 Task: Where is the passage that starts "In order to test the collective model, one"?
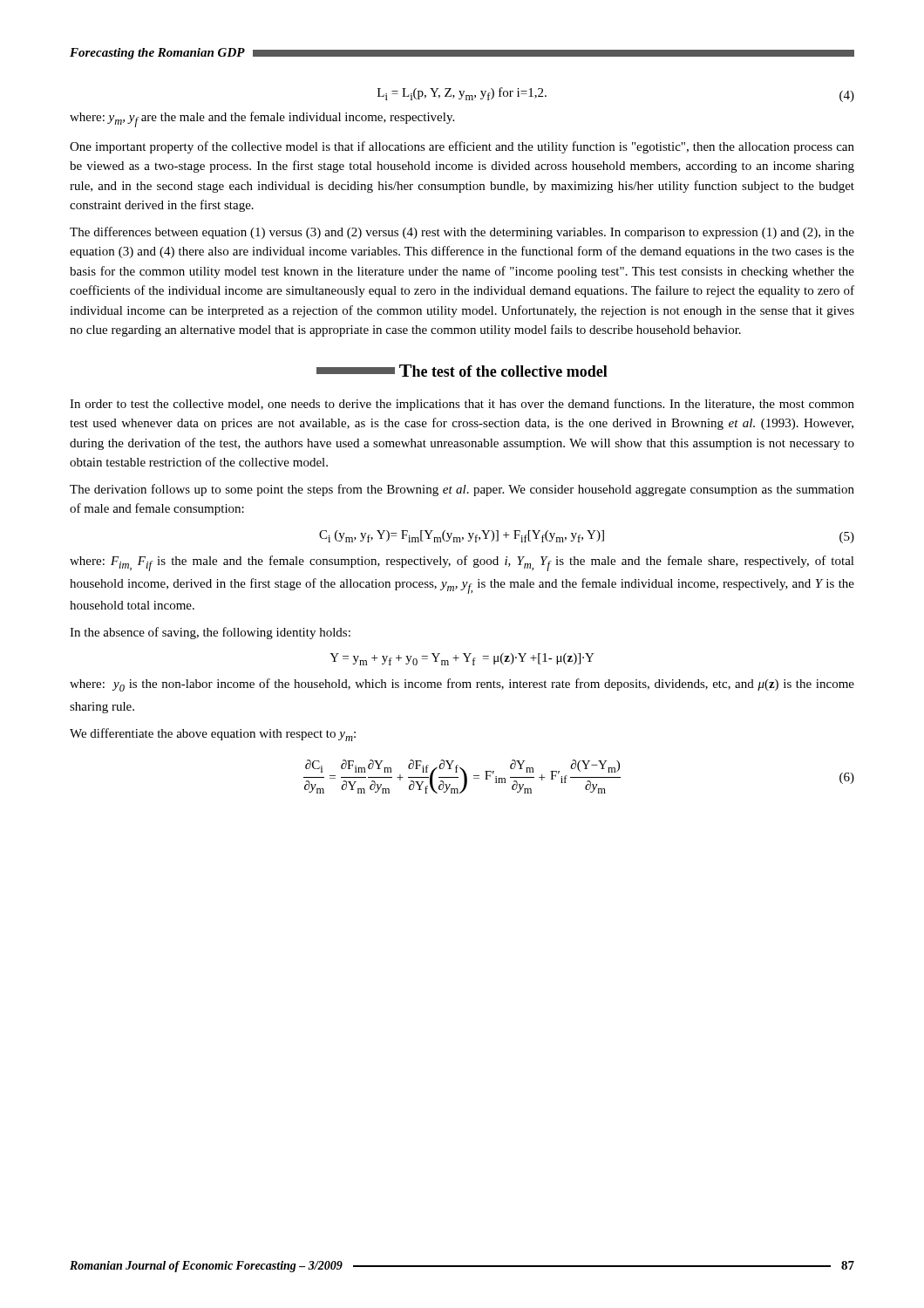[462, 433]
